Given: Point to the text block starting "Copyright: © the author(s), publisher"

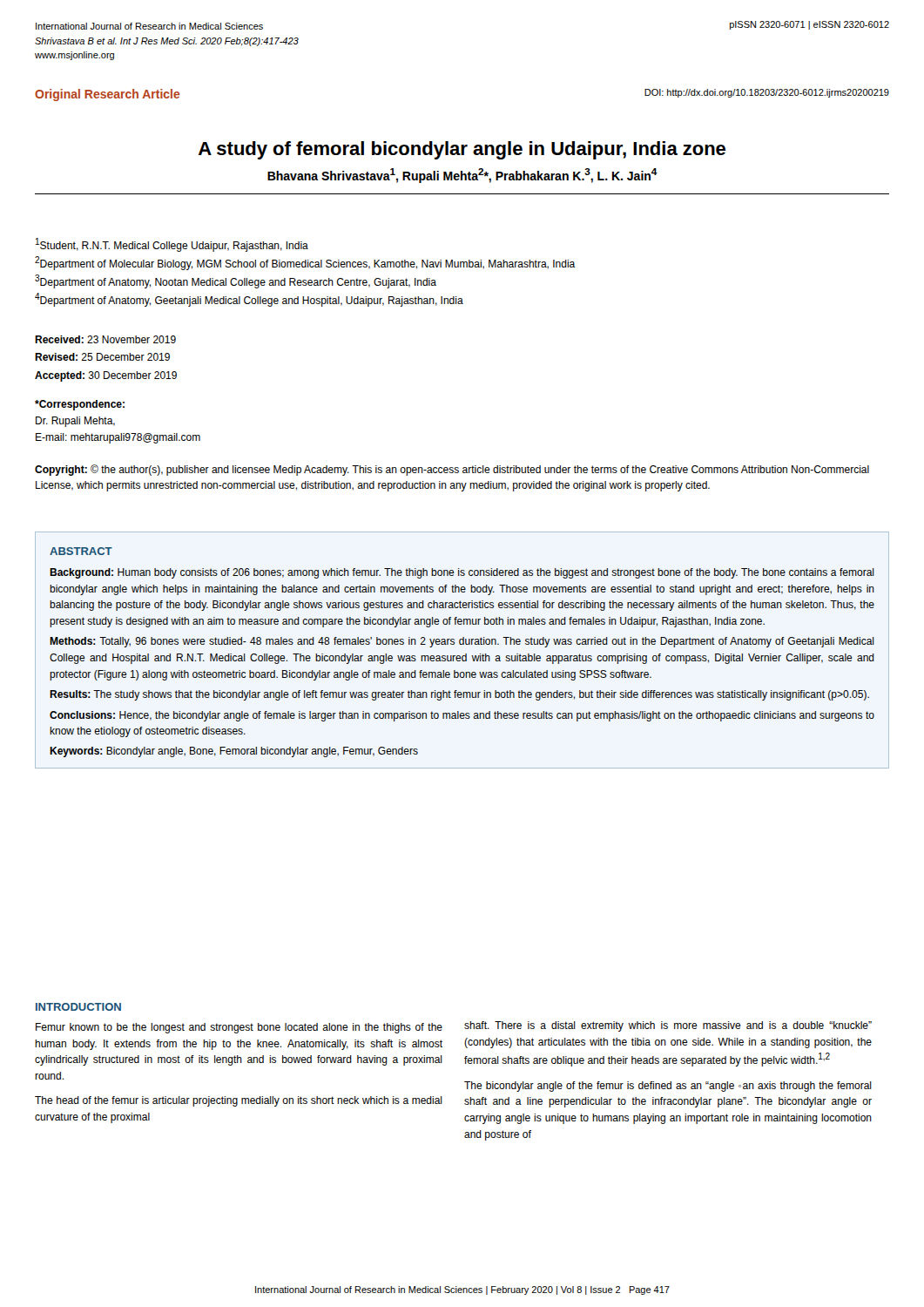Looking at the screenshot, I should [x=452, y=478].
